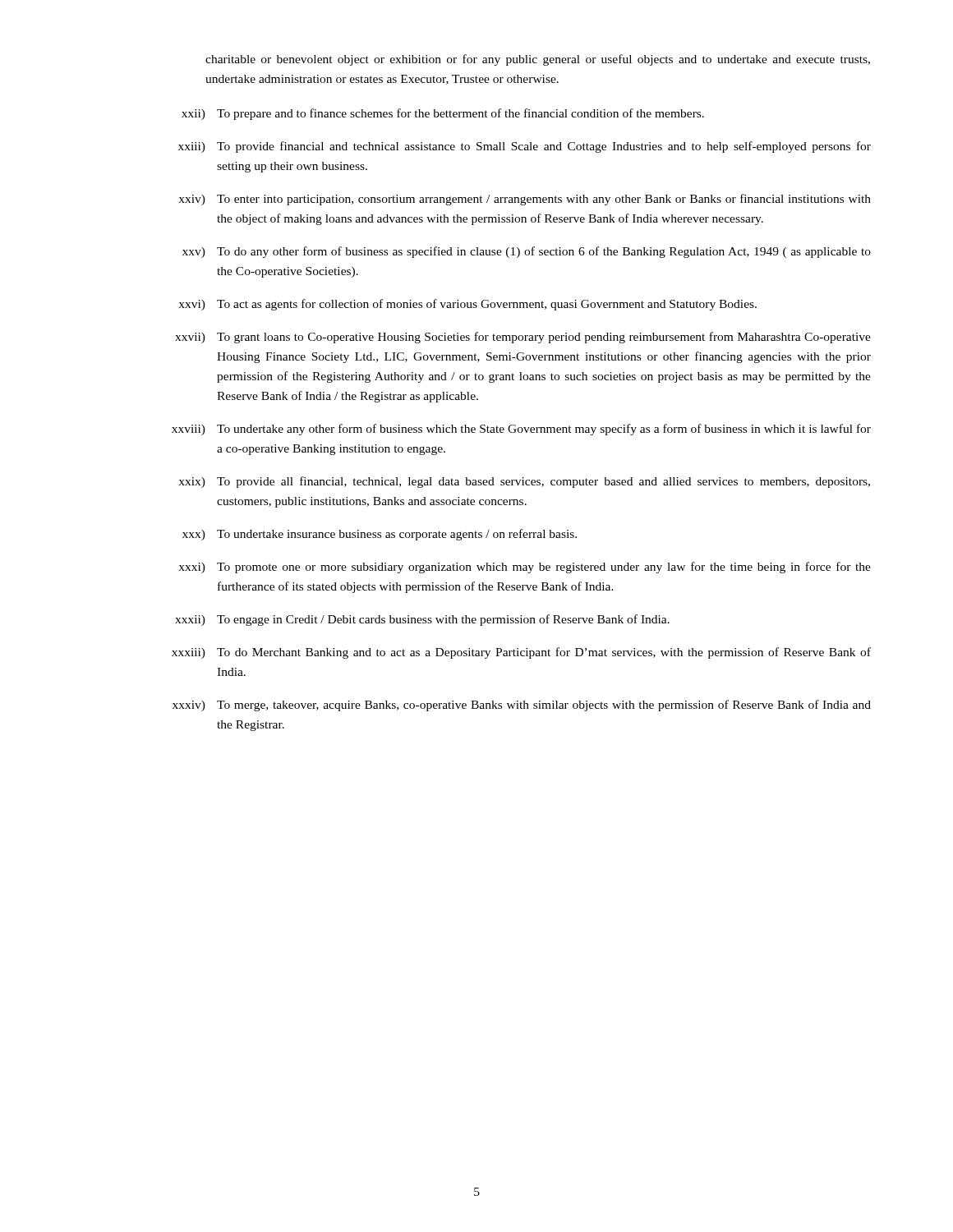Where is the passage that starts "xxvii) To grant loans to Co-operative Housing"?
Screen dimensions: 1232x953
click(x=499, y=366)
